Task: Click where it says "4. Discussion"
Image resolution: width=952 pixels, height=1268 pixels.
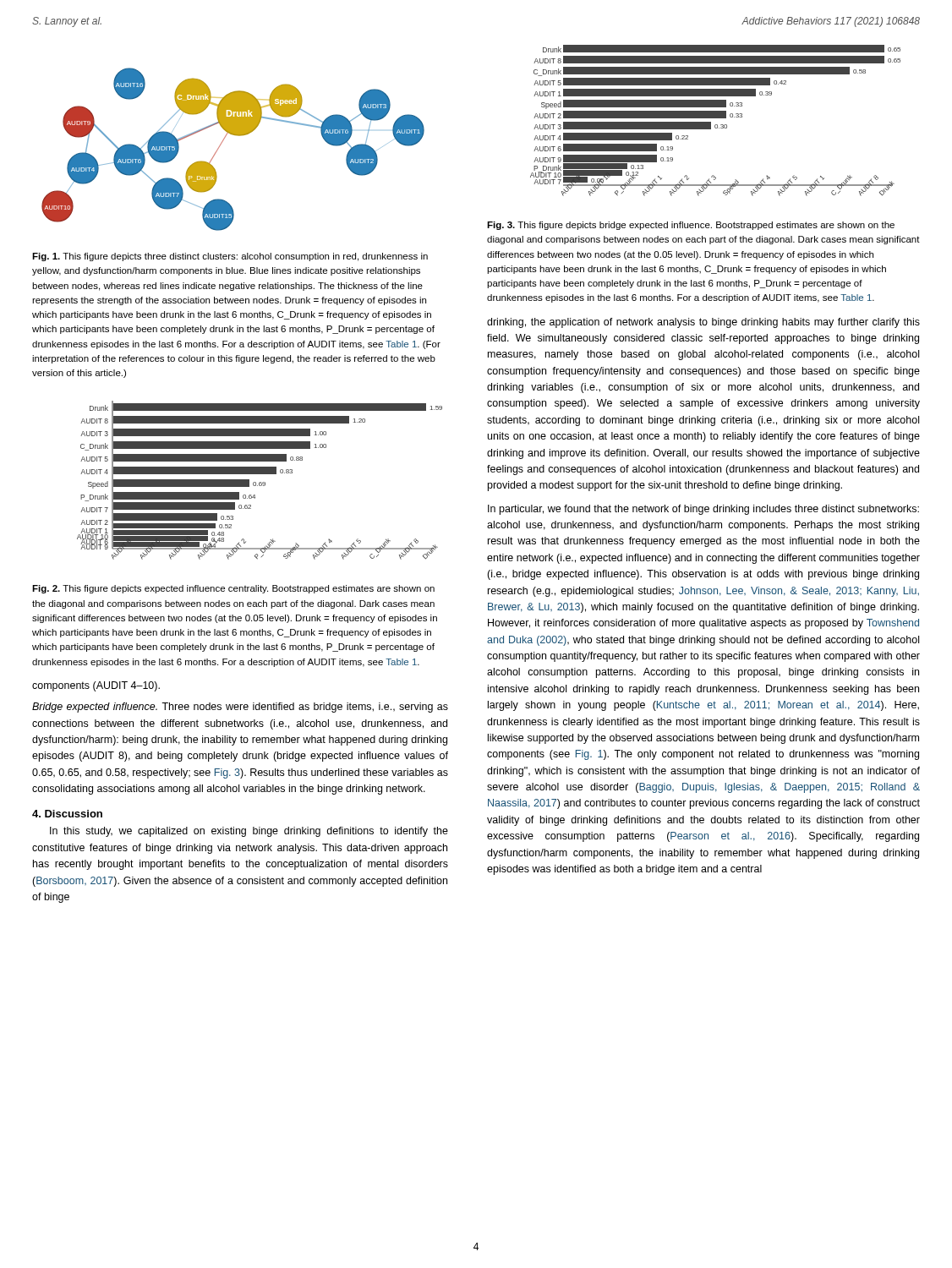Action: coord(68,814)
